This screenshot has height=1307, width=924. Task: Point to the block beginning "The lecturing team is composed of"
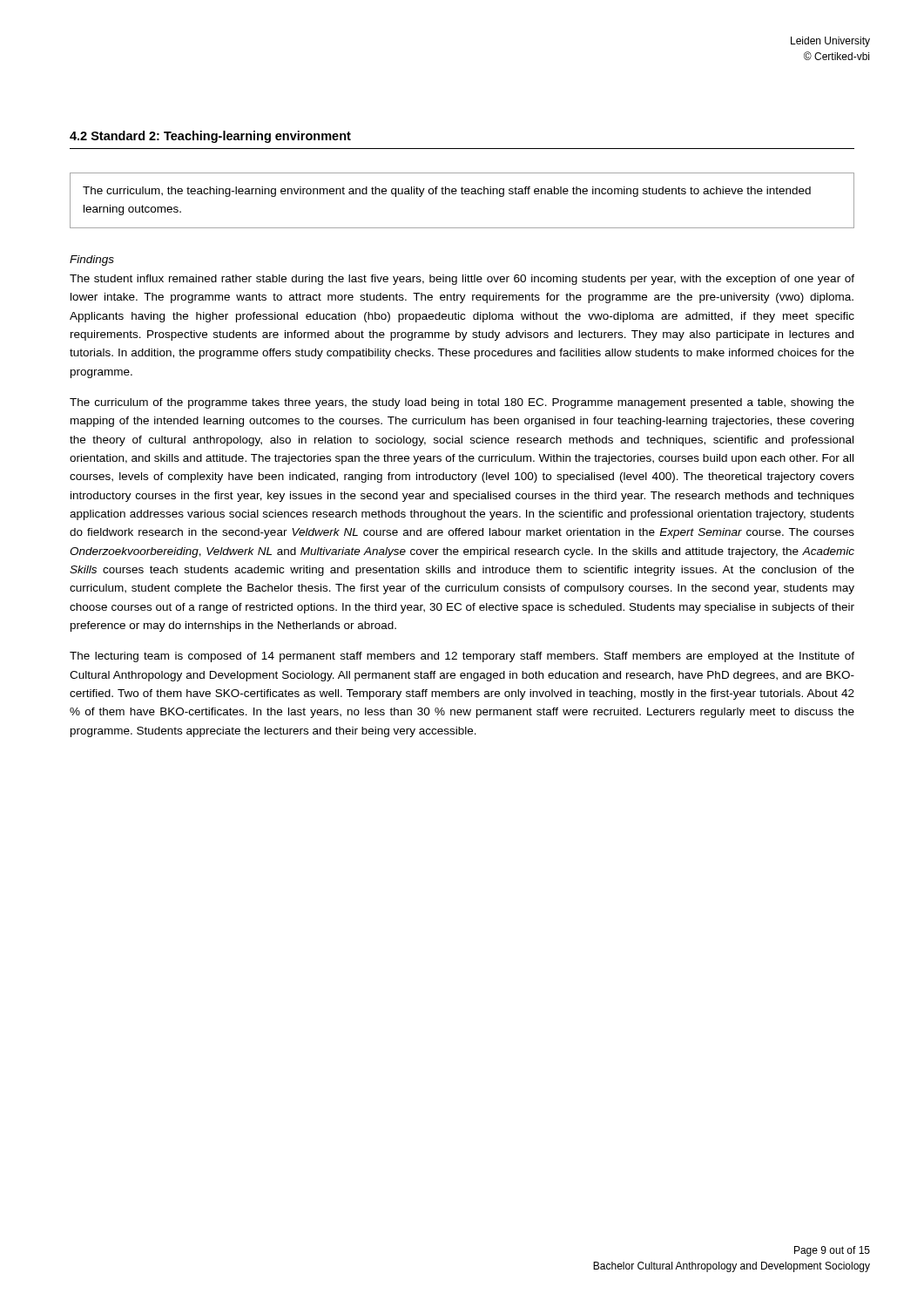point(462,693)
